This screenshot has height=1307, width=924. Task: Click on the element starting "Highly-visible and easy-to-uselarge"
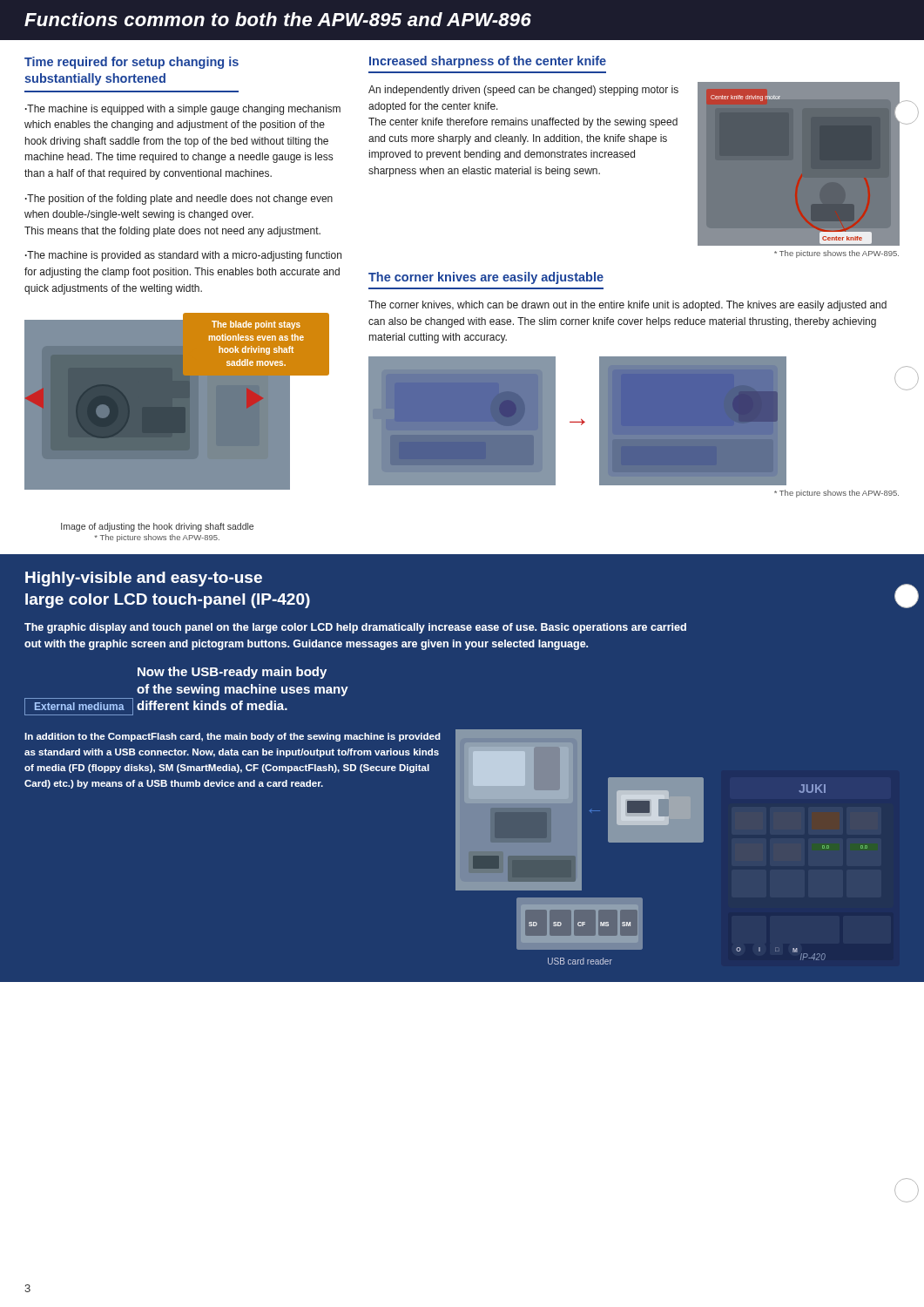click(x=167, y=588)
